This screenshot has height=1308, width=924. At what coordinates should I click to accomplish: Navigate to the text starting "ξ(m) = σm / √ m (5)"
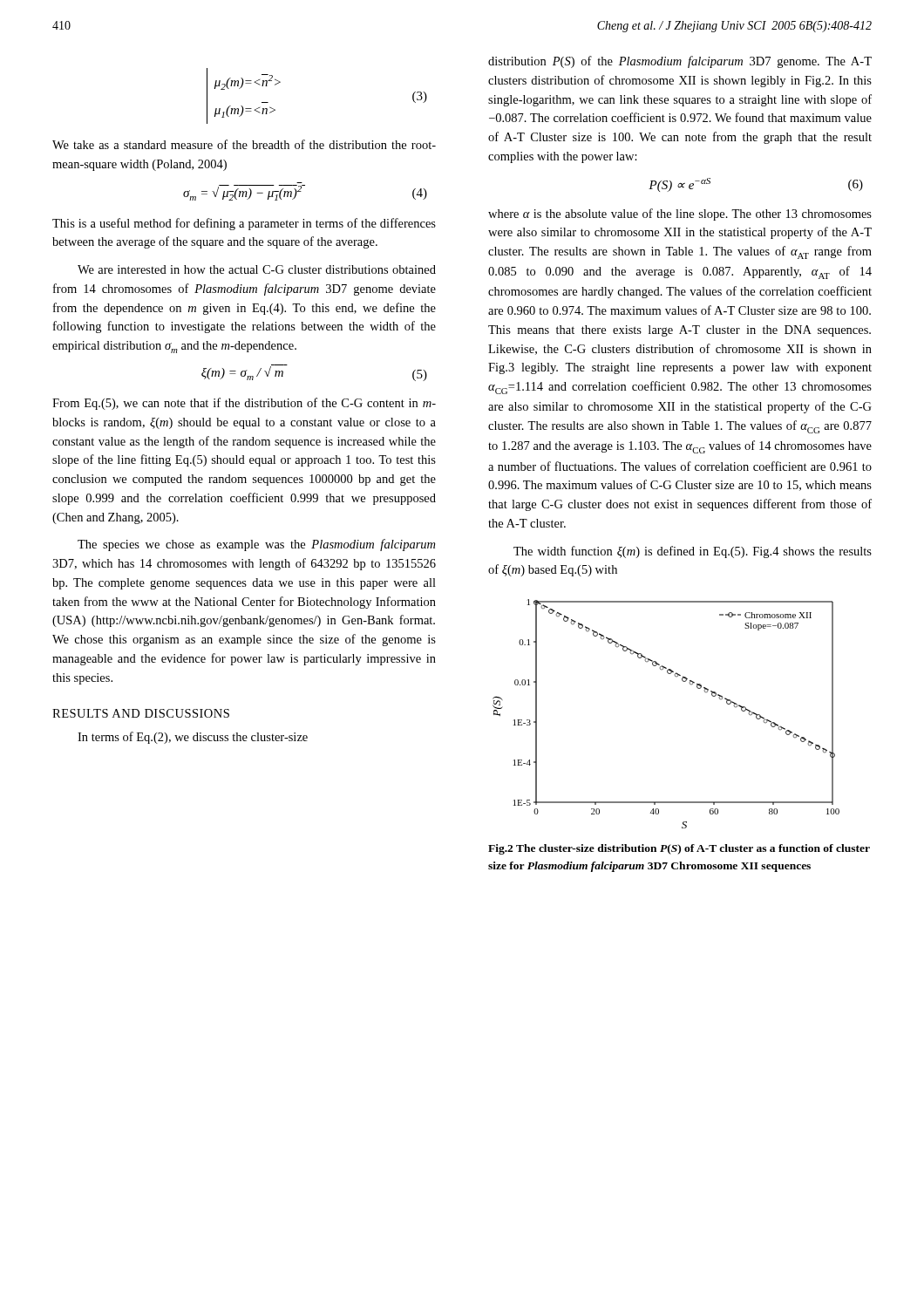tap(245, 374)
